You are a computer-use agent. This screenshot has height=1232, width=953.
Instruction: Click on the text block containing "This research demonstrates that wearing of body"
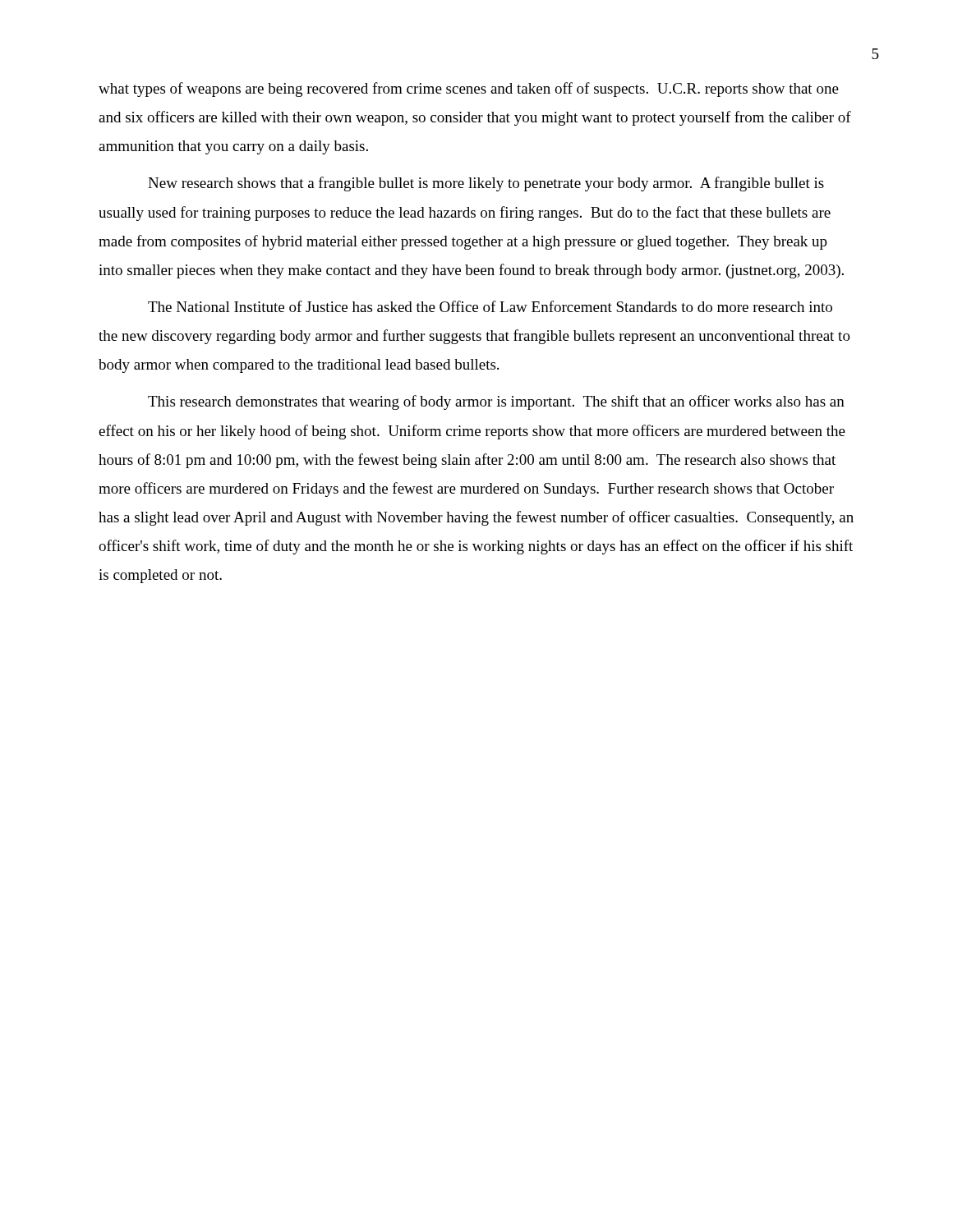[476, 488]
